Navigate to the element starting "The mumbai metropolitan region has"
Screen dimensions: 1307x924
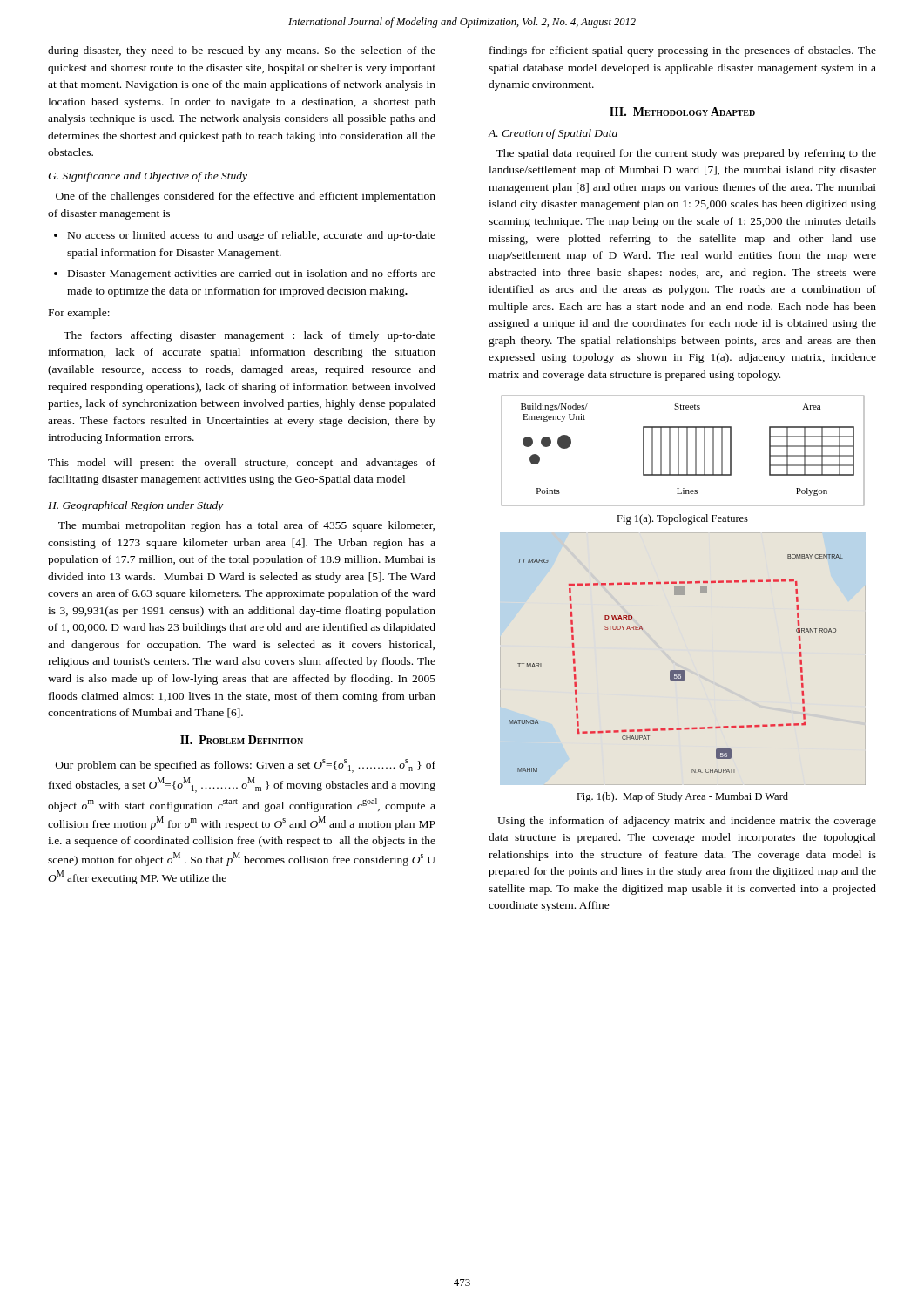(x=242, y=619)
